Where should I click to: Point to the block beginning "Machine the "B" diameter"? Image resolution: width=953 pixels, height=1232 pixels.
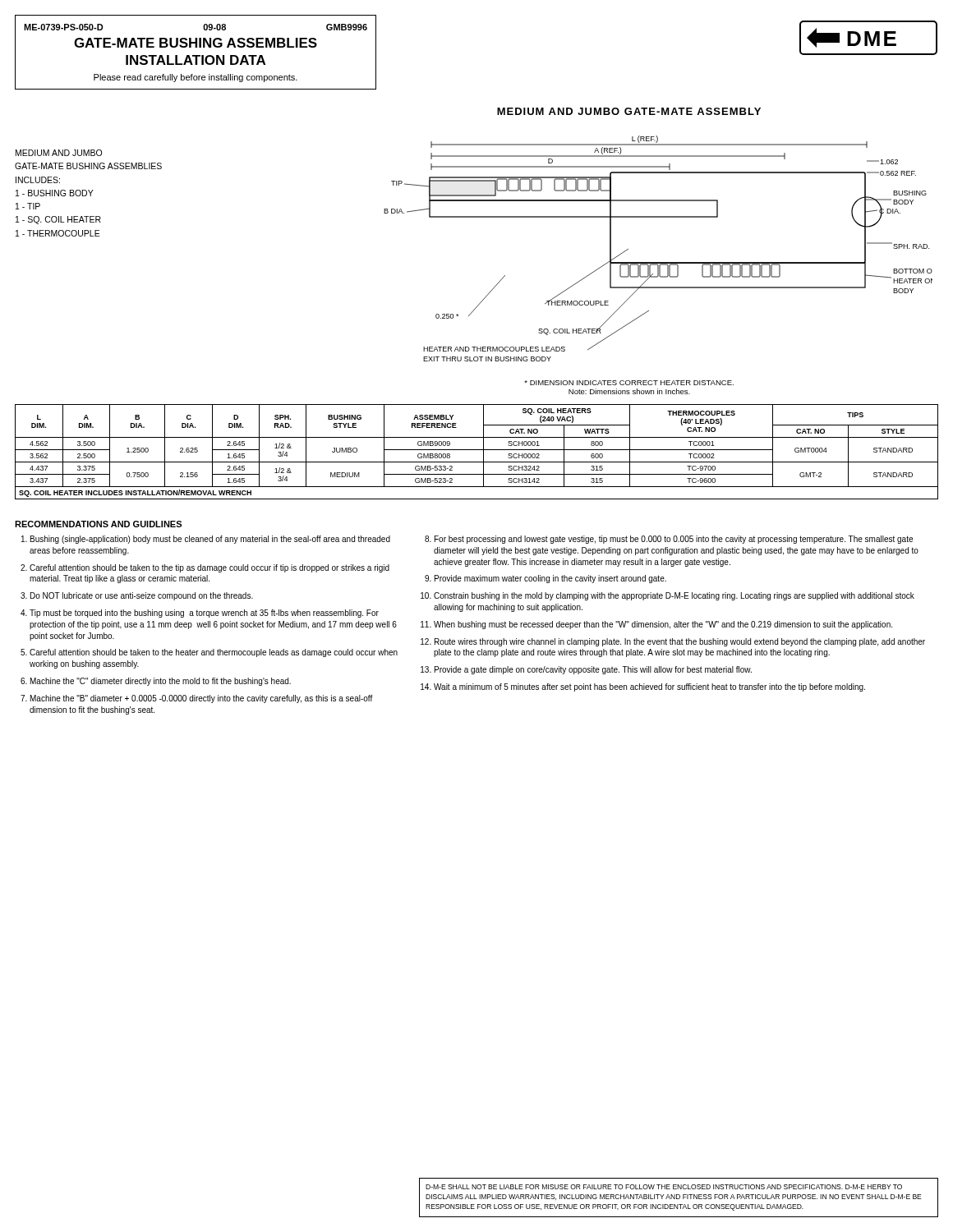[x=201, y=704]
